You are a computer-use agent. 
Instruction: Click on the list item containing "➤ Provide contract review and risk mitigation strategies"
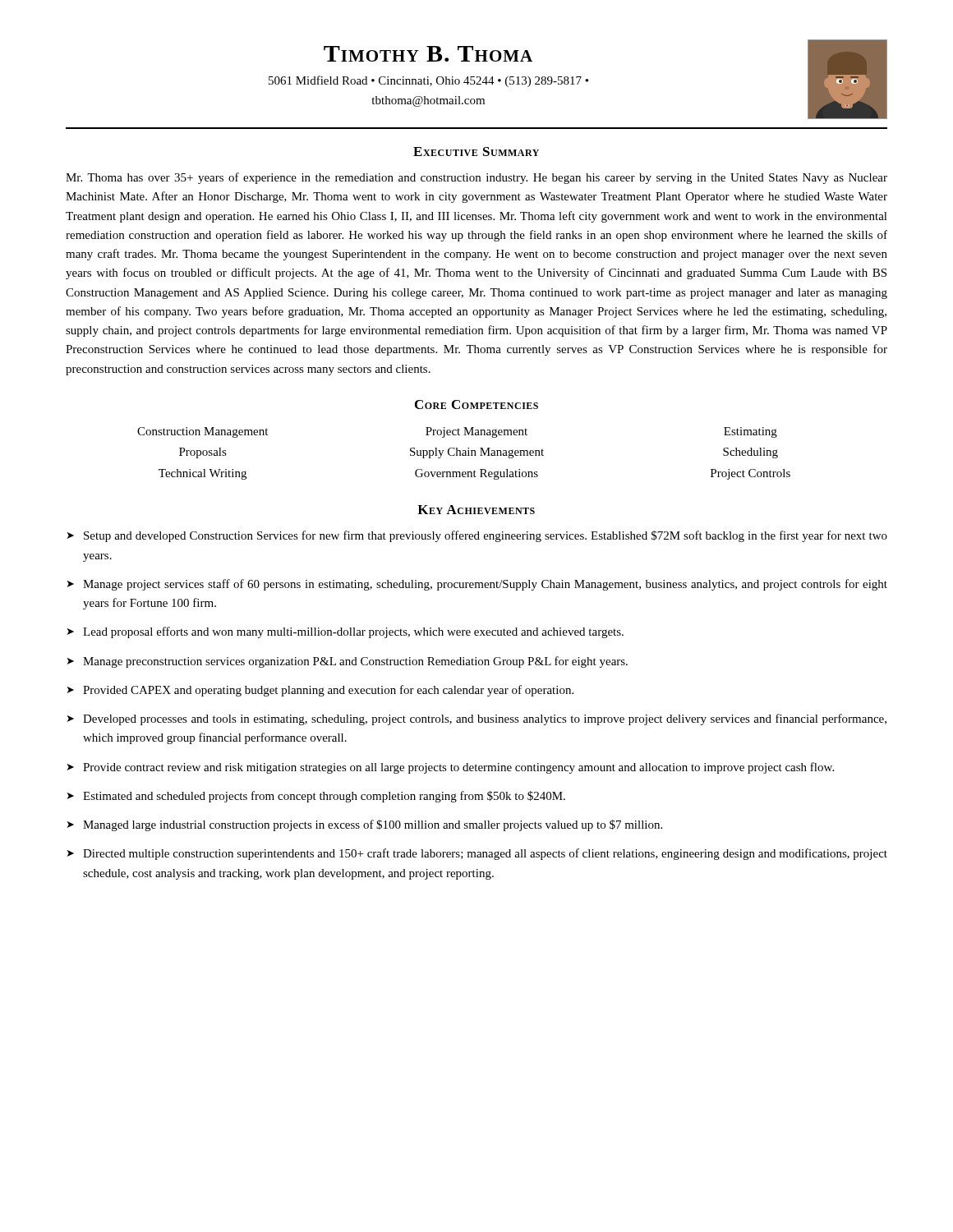(476, 767)
